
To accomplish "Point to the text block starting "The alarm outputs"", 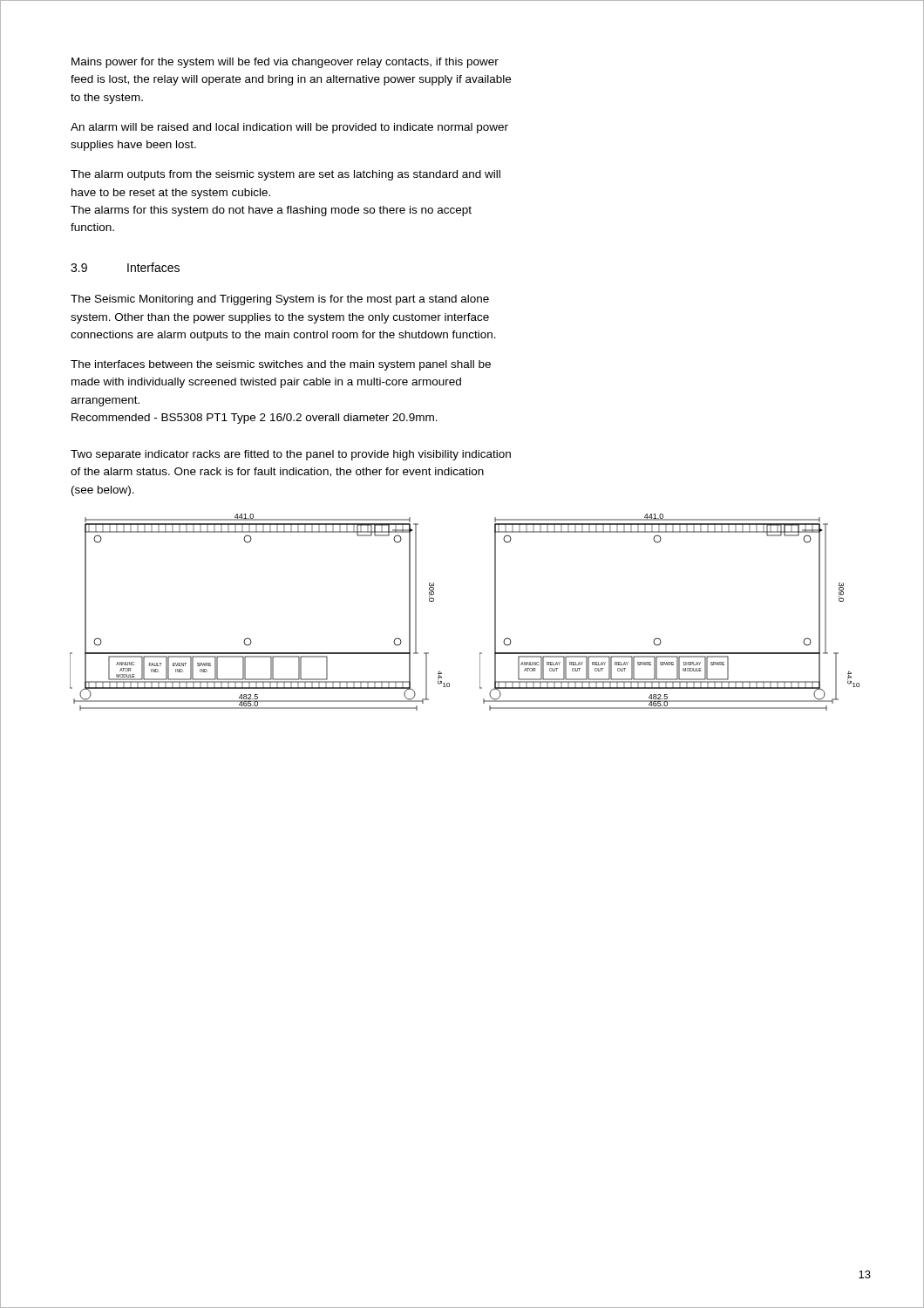I will (286, 201).
